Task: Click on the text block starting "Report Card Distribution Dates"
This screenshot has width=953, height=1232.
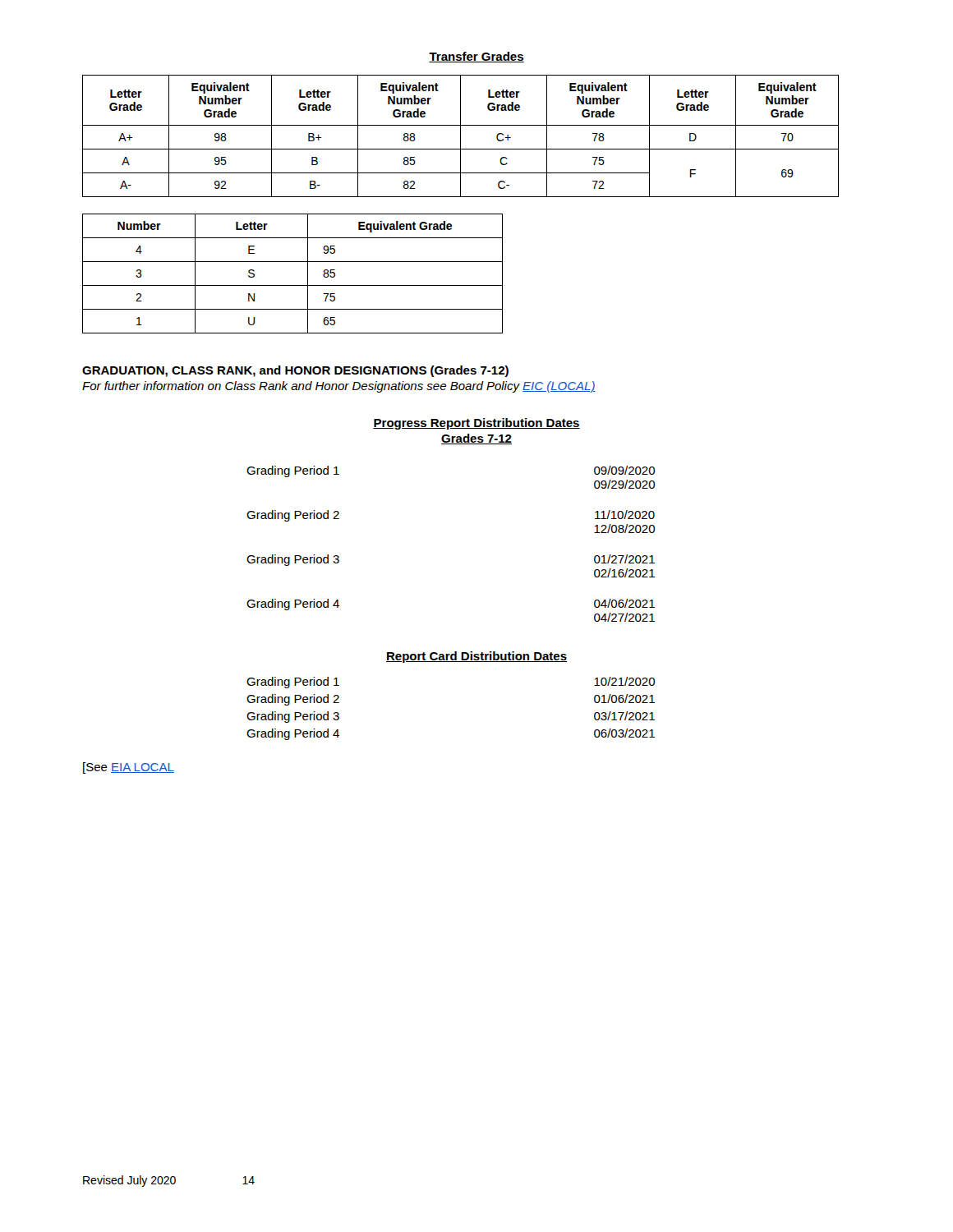Action: click(476, 656)
